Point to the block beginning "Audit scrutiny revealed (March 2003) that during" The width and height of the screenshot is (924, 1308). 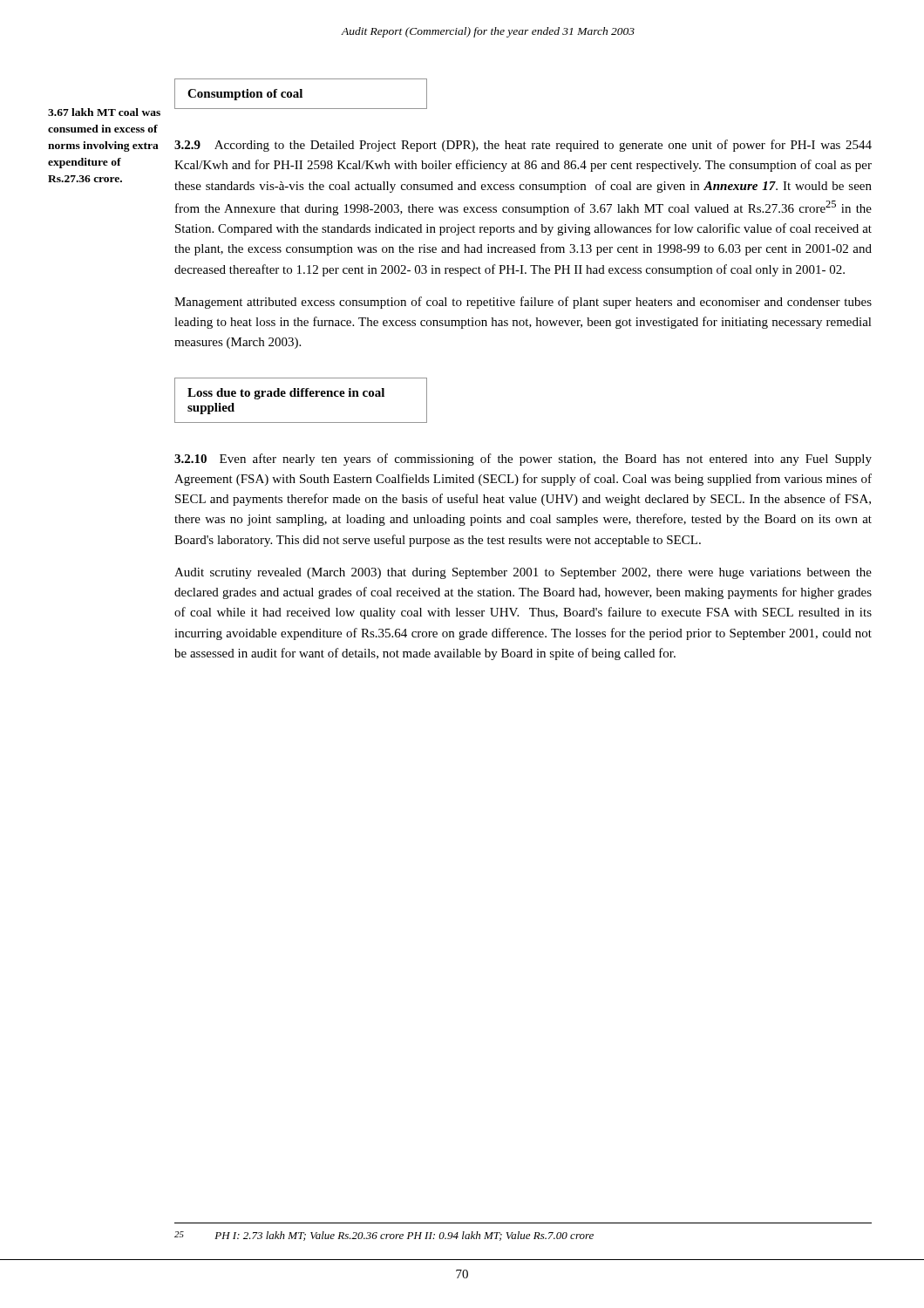[523, 612]
